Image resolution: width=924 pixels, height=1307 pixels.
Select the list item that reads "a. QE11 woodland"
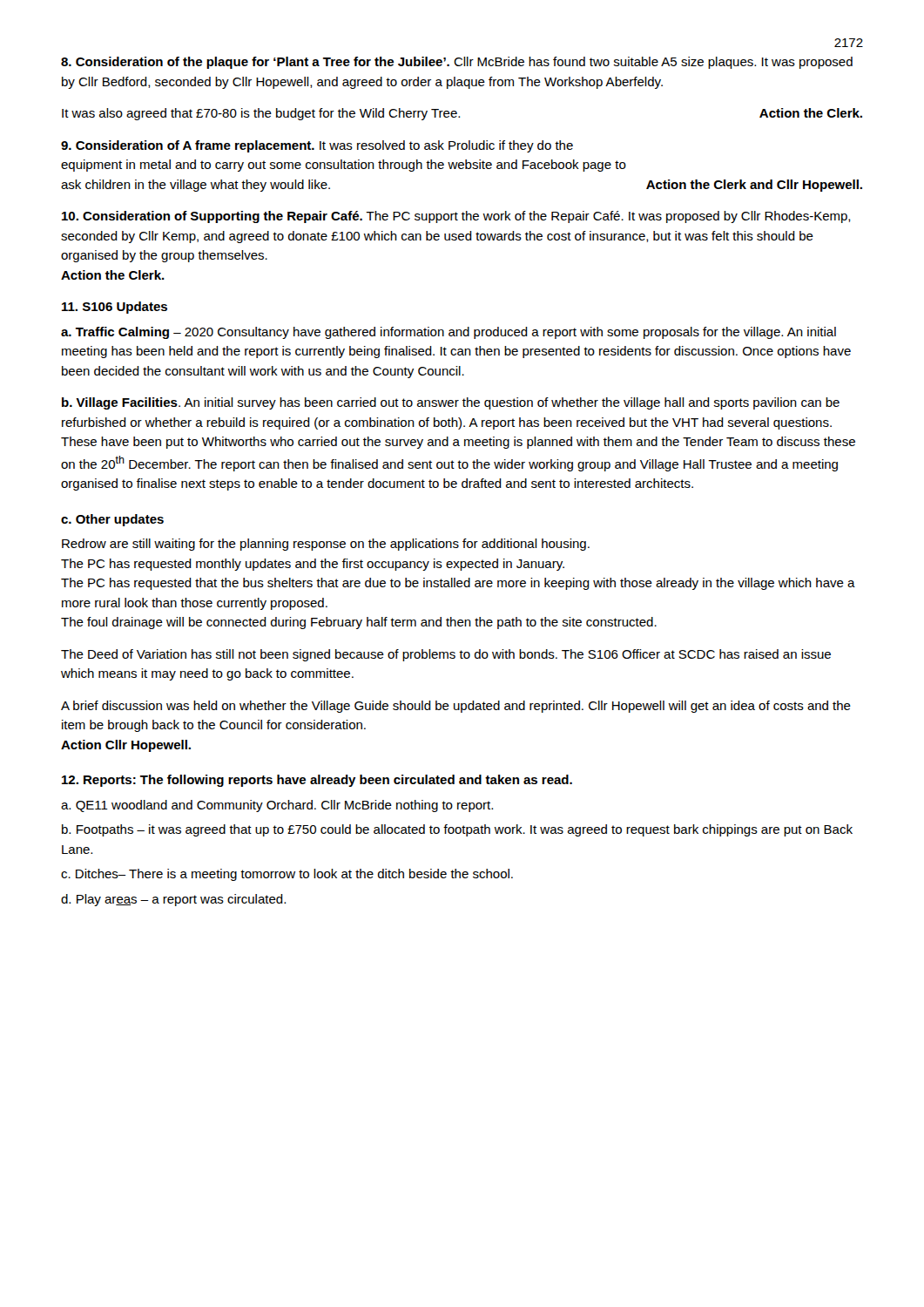pyautogui.click(x=278, y=804)
